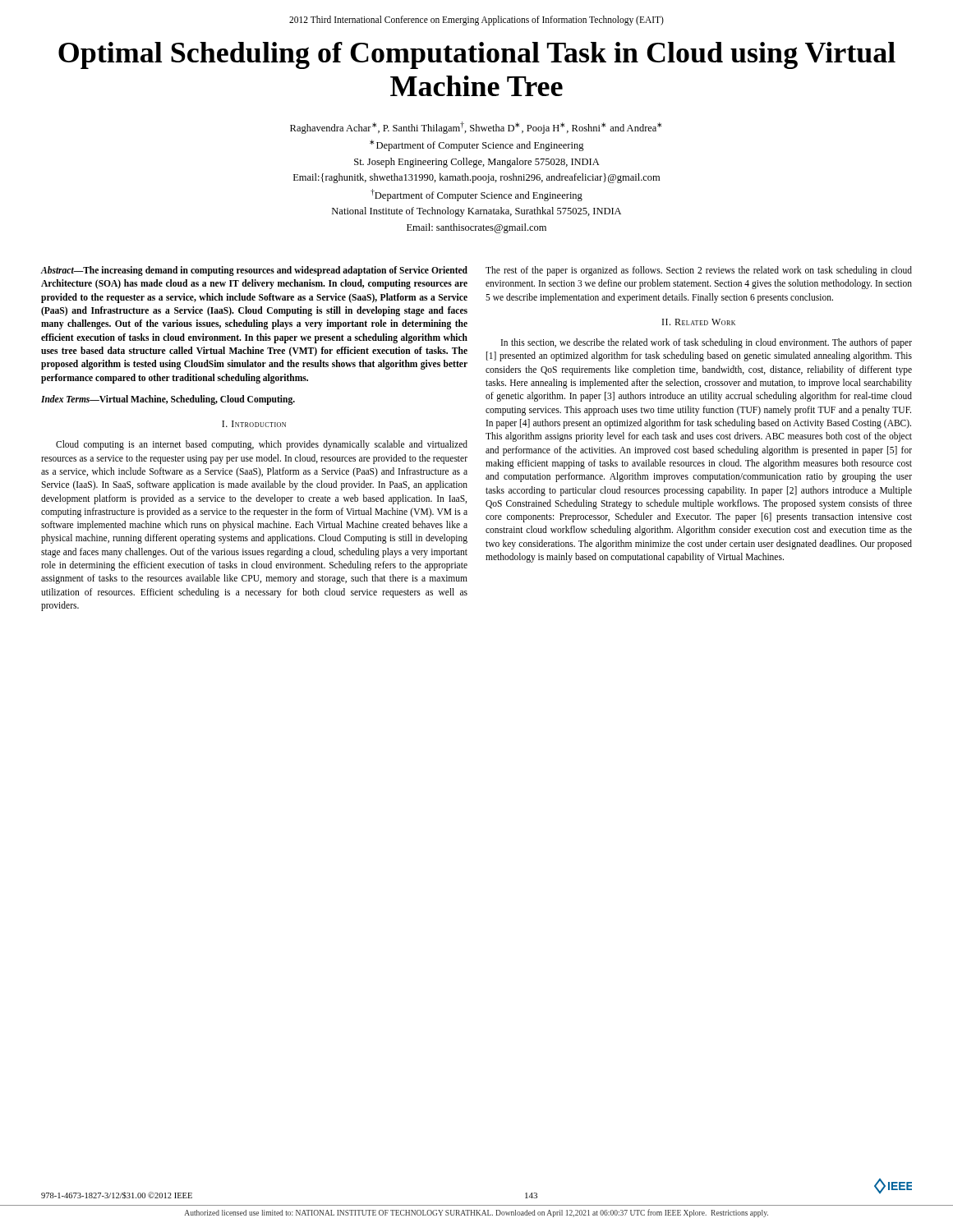
Task: Click on the text that reads "Index Terms—Virtual Machine, Scheduling, Cloud Computing."
Action: 168,399
